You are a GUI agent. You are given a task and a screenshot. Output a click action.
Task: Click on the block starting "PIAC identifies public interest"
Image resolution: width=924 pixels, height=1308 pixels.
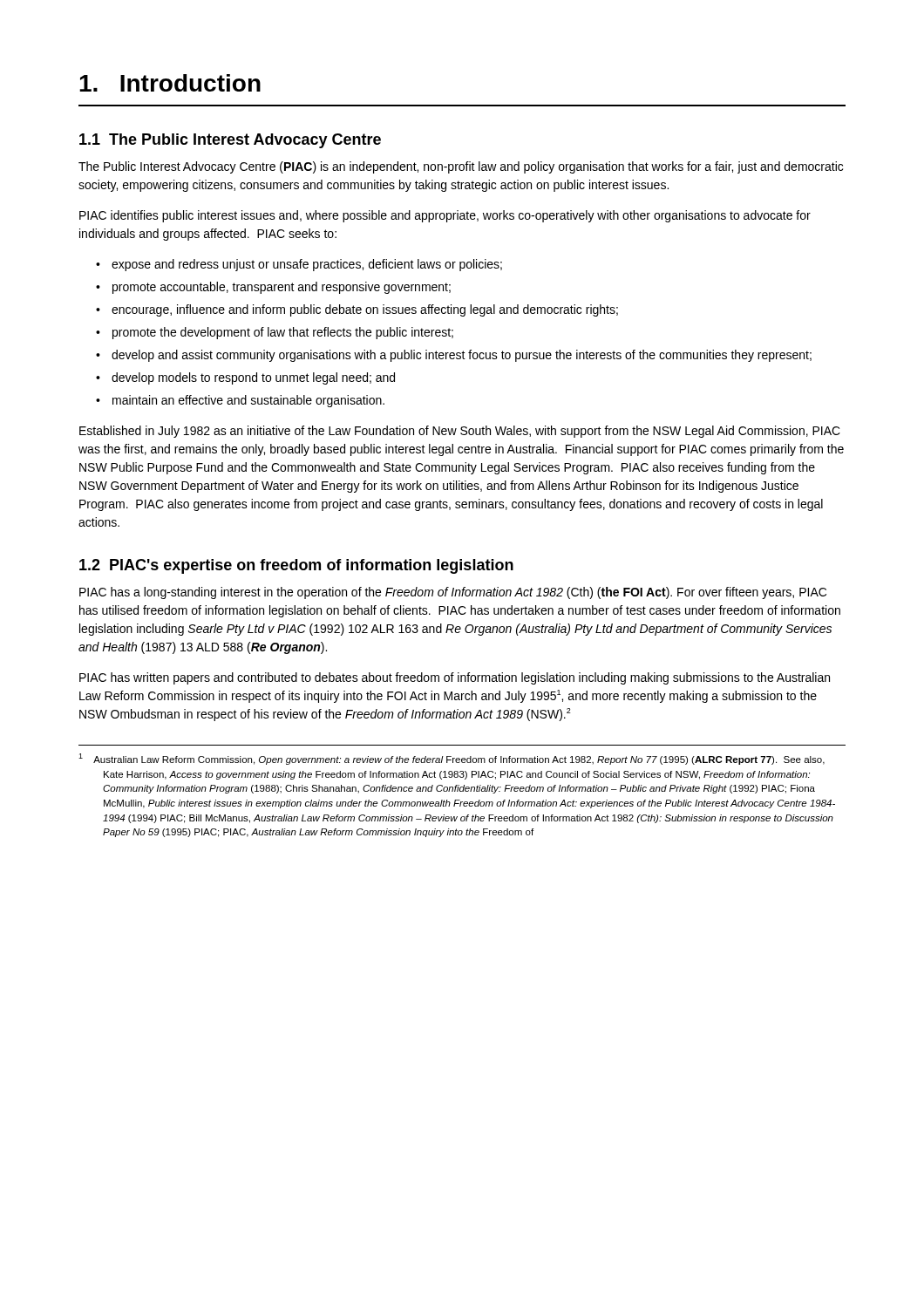point(462,225)
